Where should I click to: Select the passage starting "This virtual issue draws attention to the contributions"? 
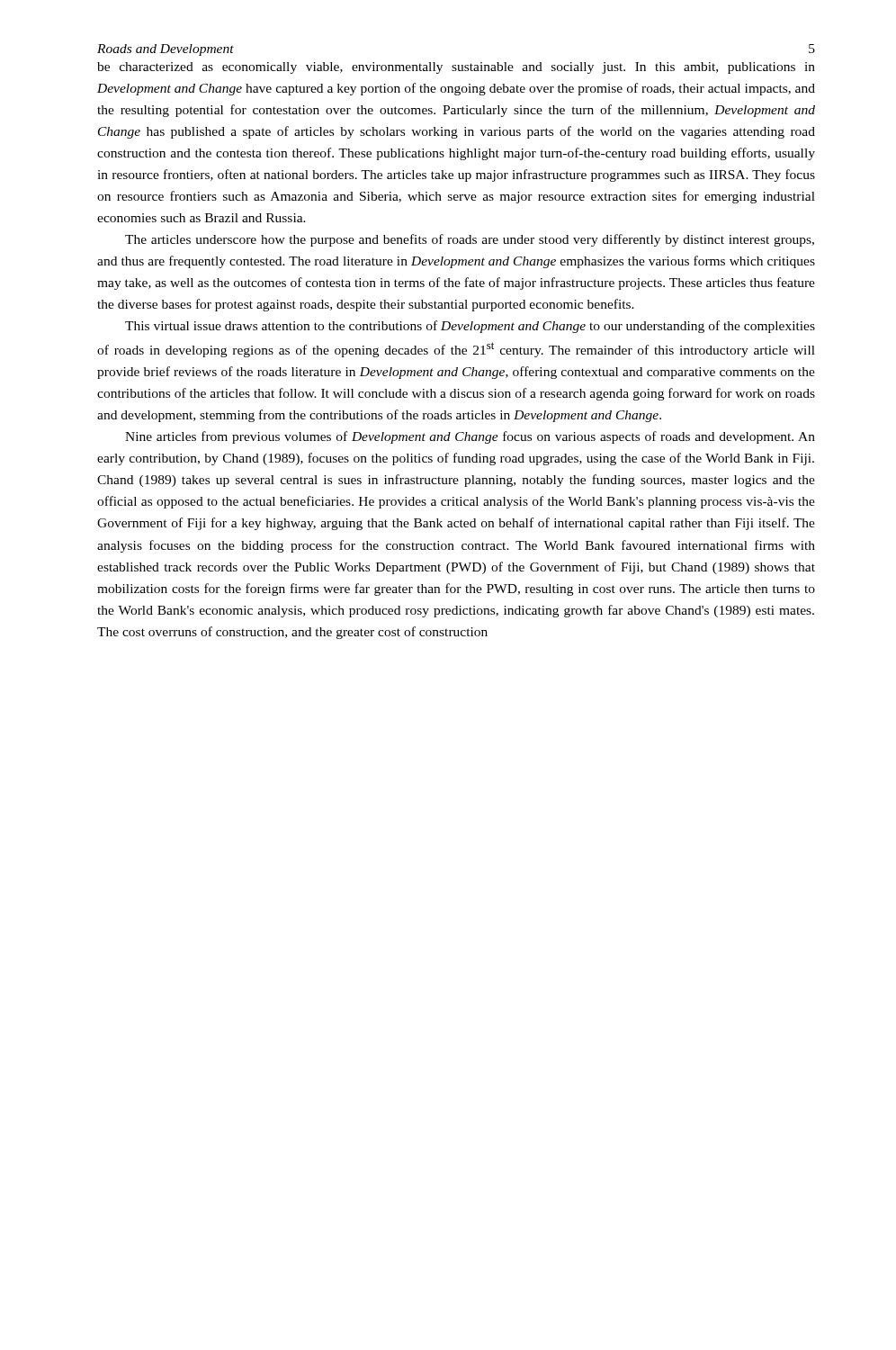tap(456, 371)
